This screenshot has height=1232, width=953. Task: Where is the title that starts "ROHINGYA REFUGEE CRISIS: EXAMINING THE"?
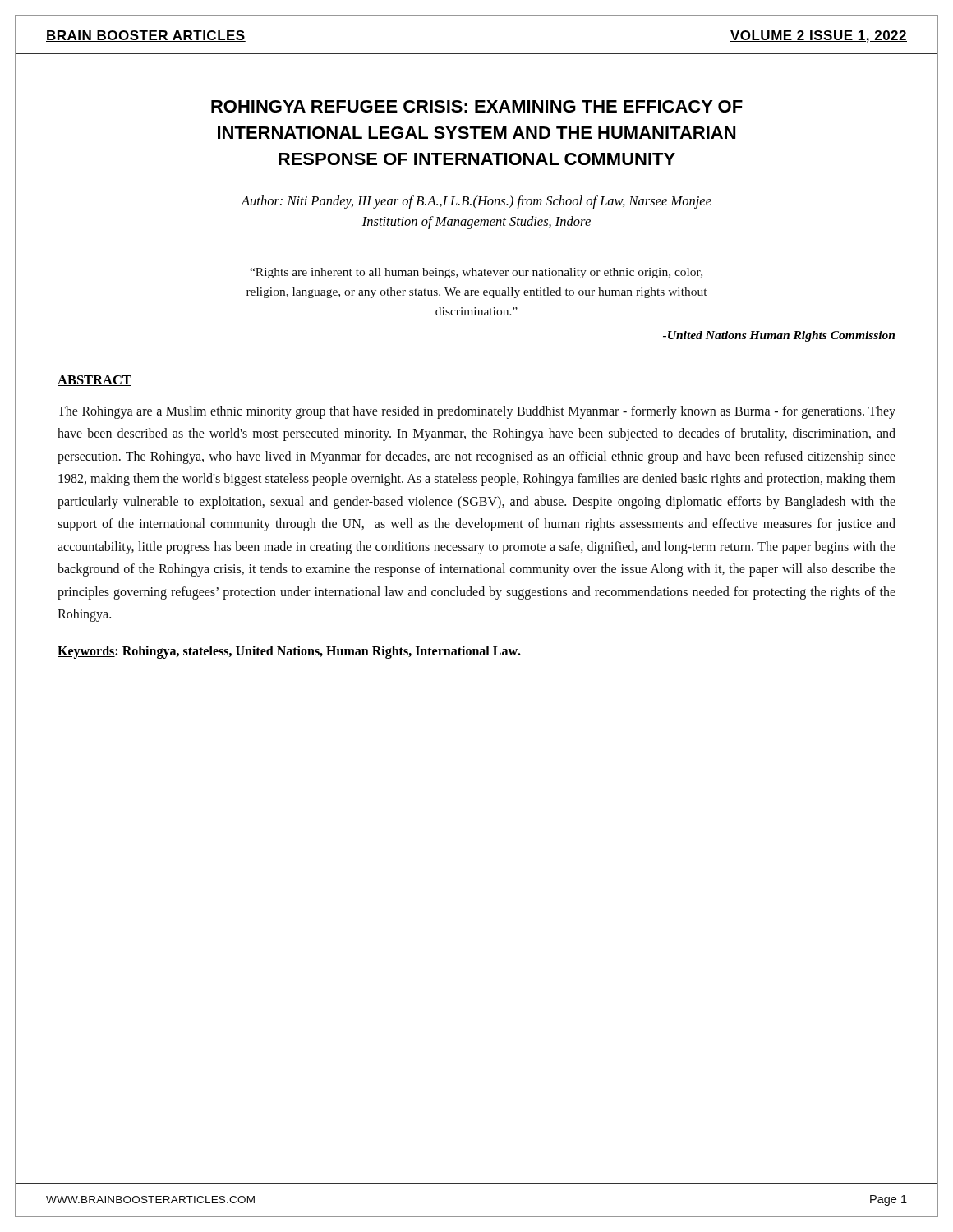[x=476, y=133]
